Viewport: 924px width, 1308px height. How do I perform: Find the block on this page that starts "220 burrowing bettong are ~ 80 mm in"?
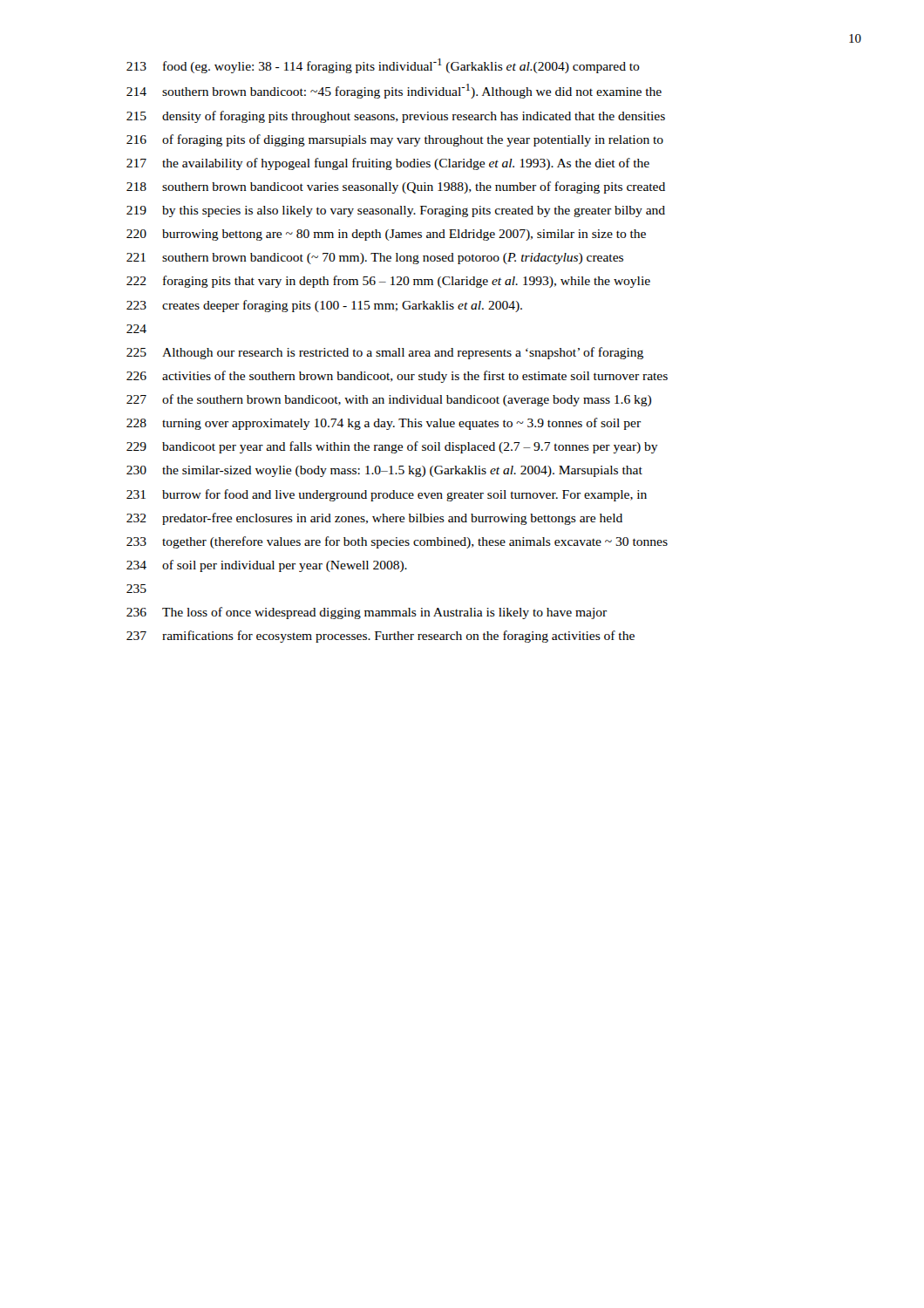pyautogui.click(x=475, y=233)
